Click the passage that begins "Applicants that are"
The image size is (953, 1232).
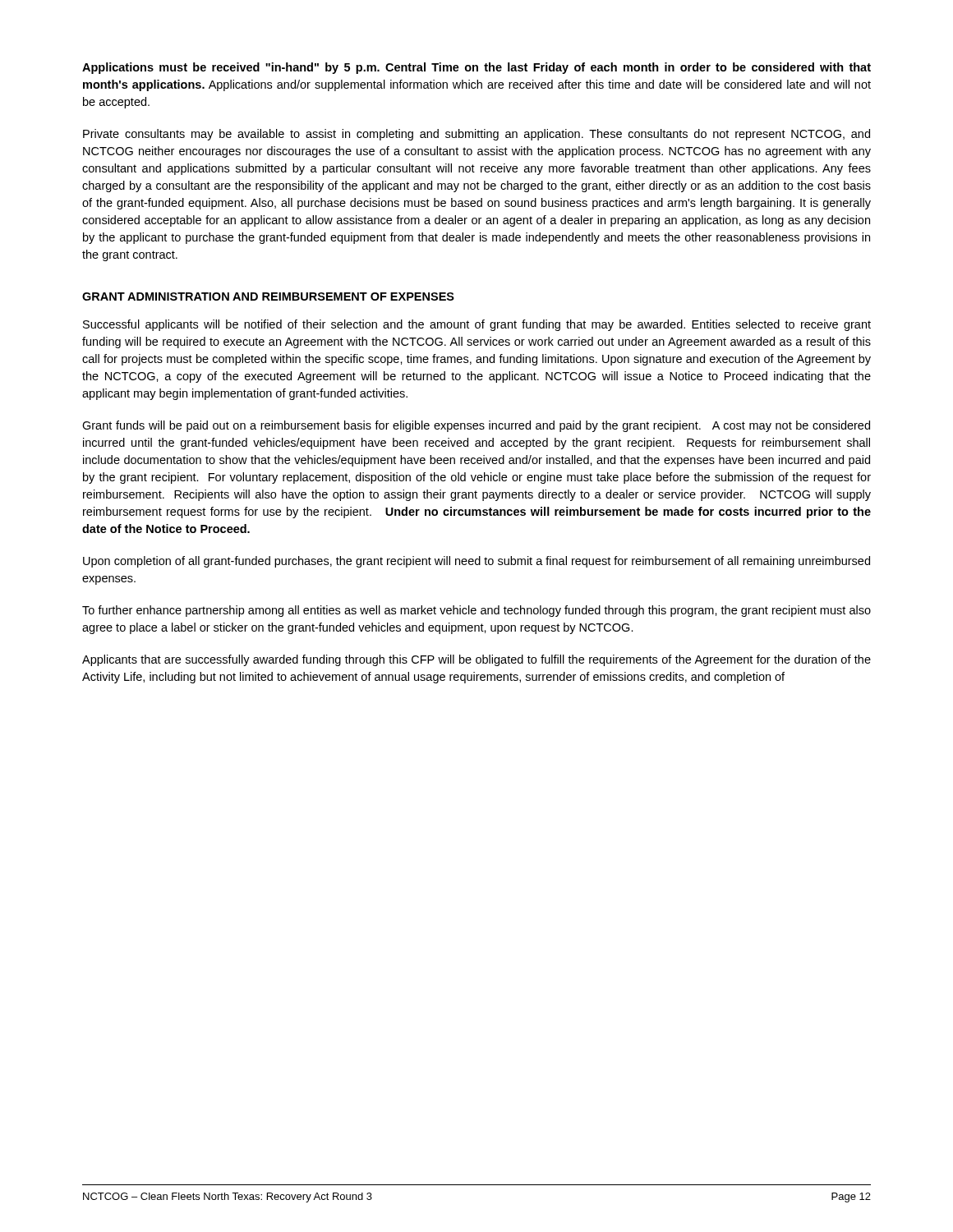coord(476,669)
